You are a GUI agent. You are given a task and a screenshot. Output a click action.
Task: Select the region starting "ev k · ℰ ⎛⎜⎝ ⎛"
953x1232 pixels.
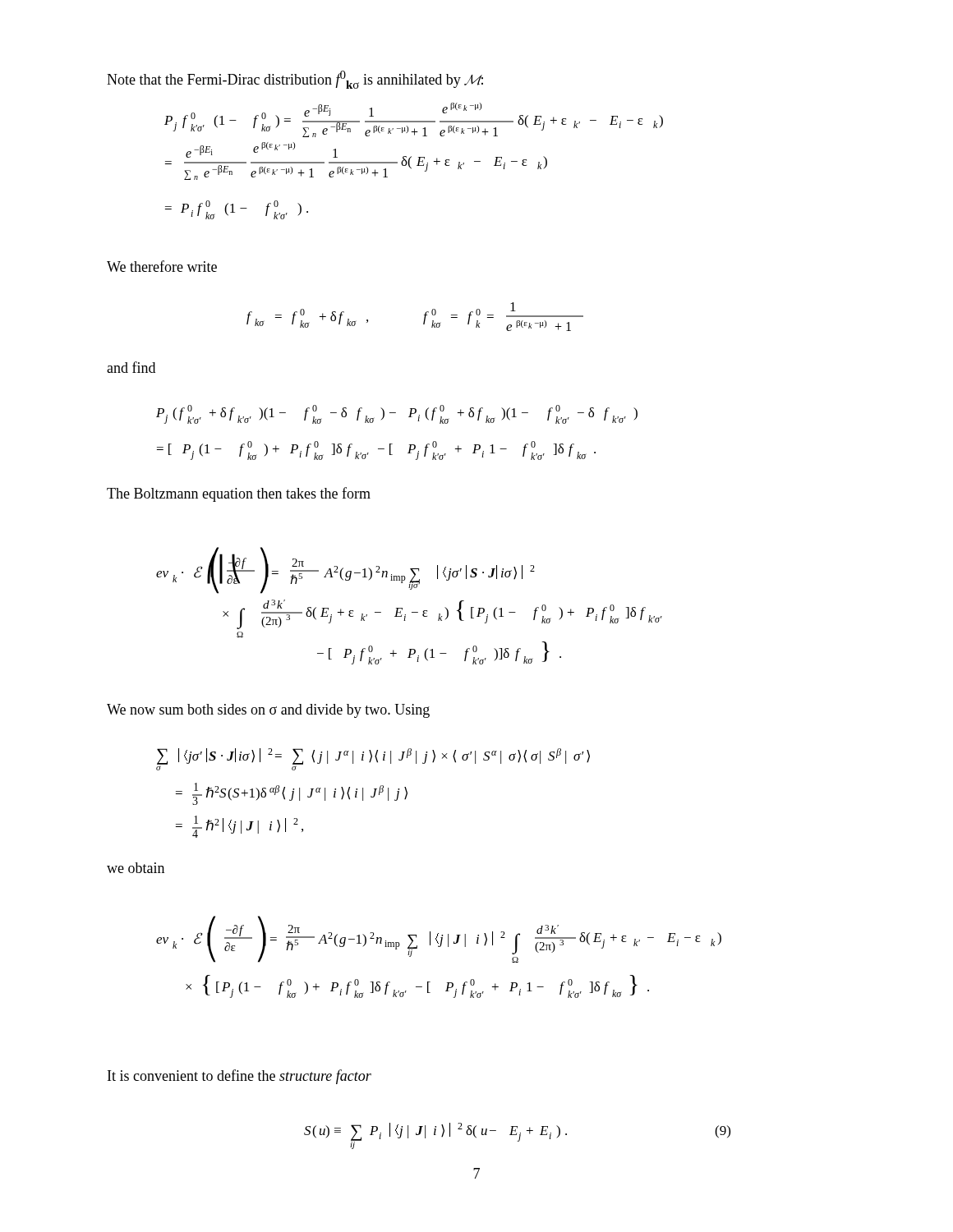(x=476, y=602)
